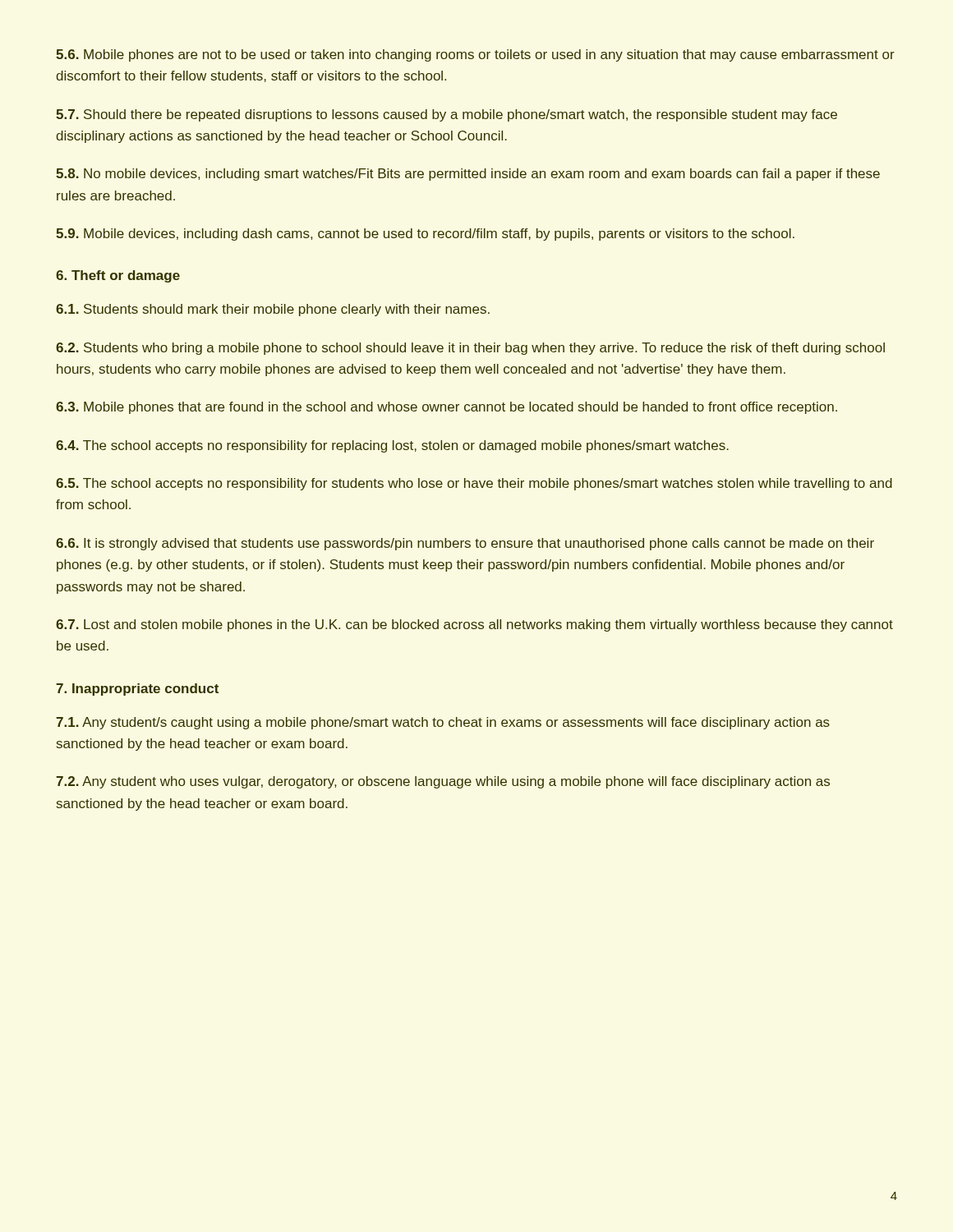Viewport: 953px width, 1232px height.
Task: Navigate to the text starting "8. No mobile"
Action: click(468, 185)
